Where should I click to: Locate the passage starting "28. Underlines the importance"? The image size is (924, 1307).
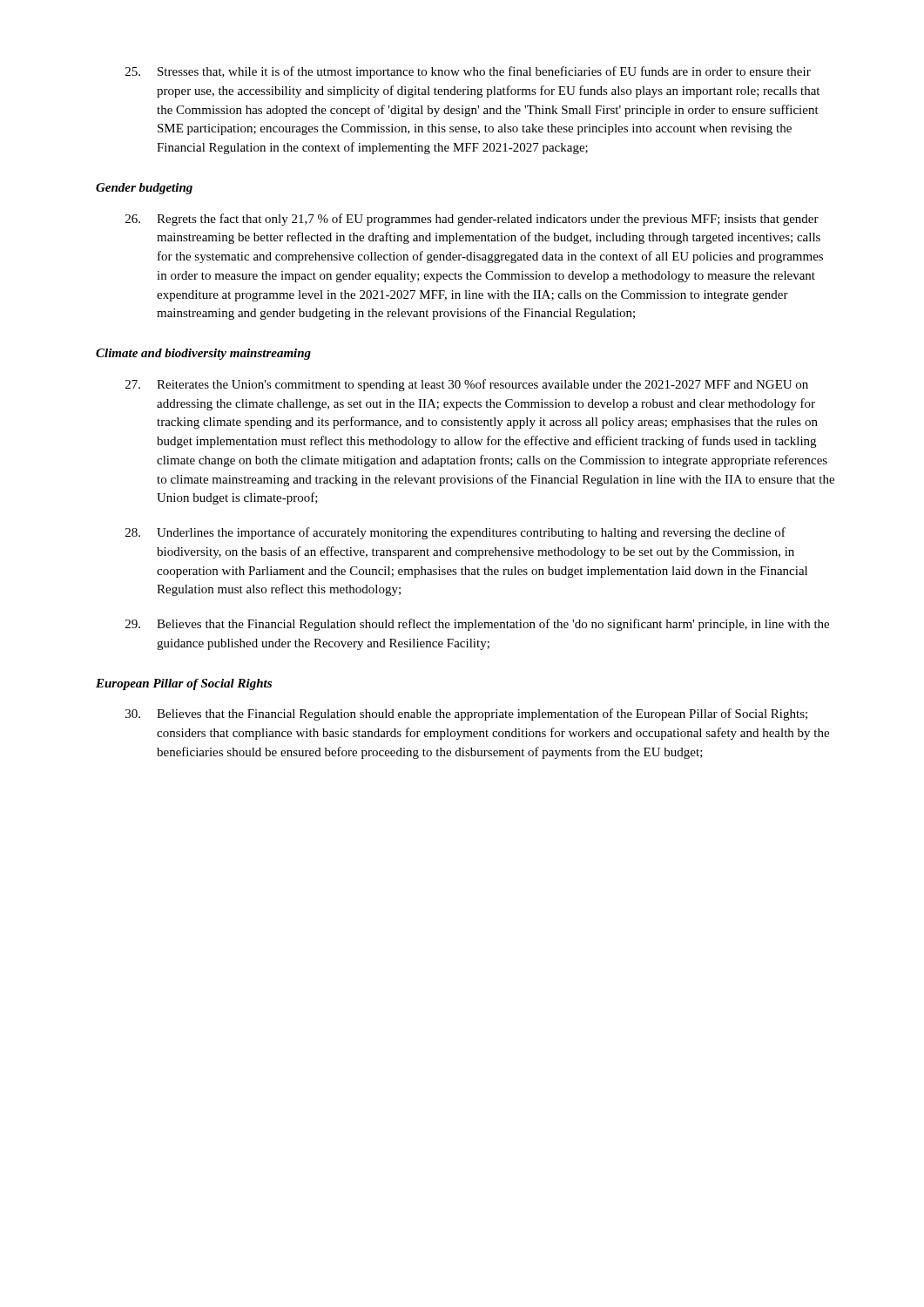click(466, 562)
